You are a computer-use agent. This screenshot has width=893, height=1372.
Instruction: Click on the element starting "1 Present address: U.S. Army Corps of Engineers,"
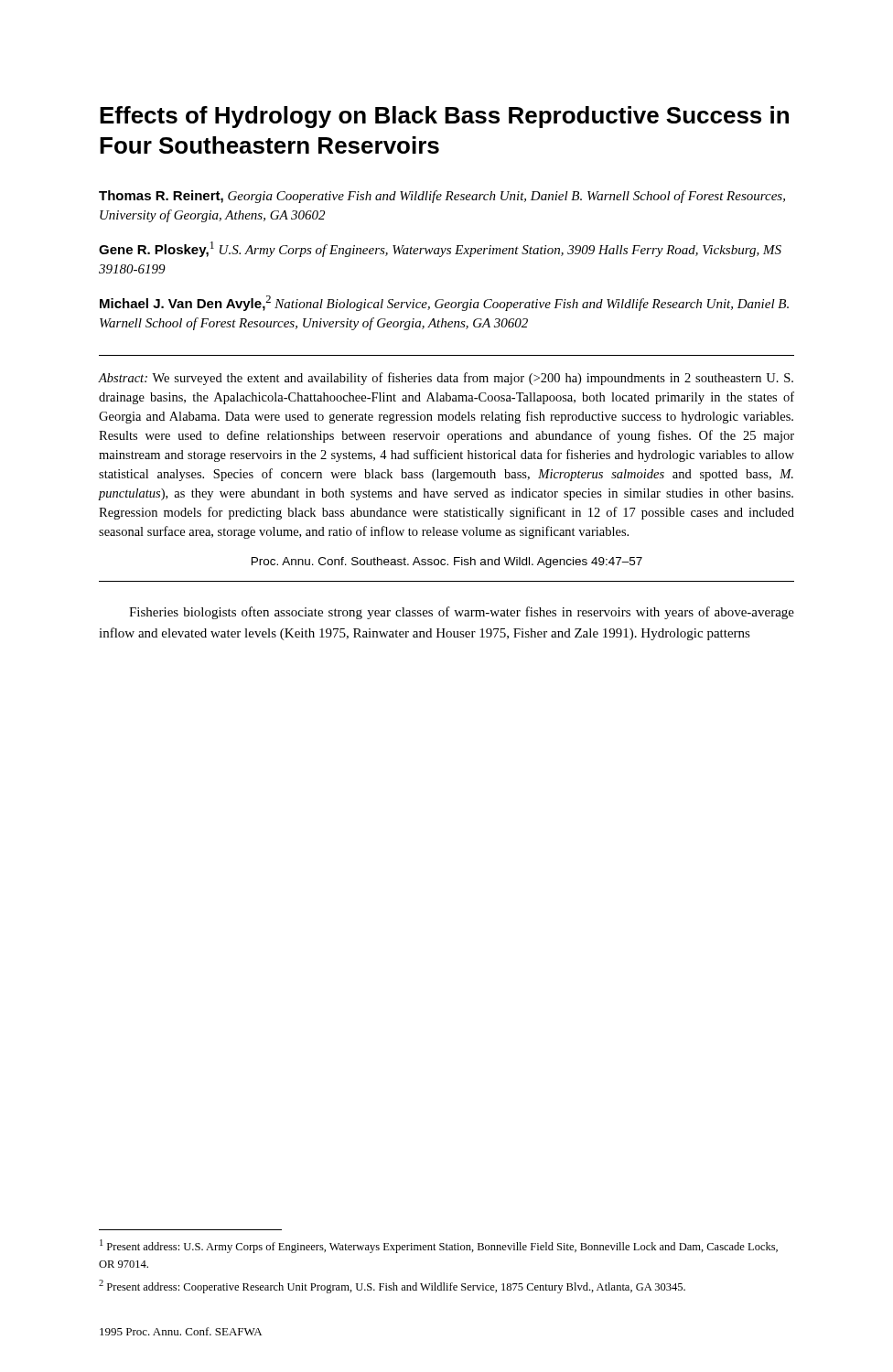point(439,1254)
